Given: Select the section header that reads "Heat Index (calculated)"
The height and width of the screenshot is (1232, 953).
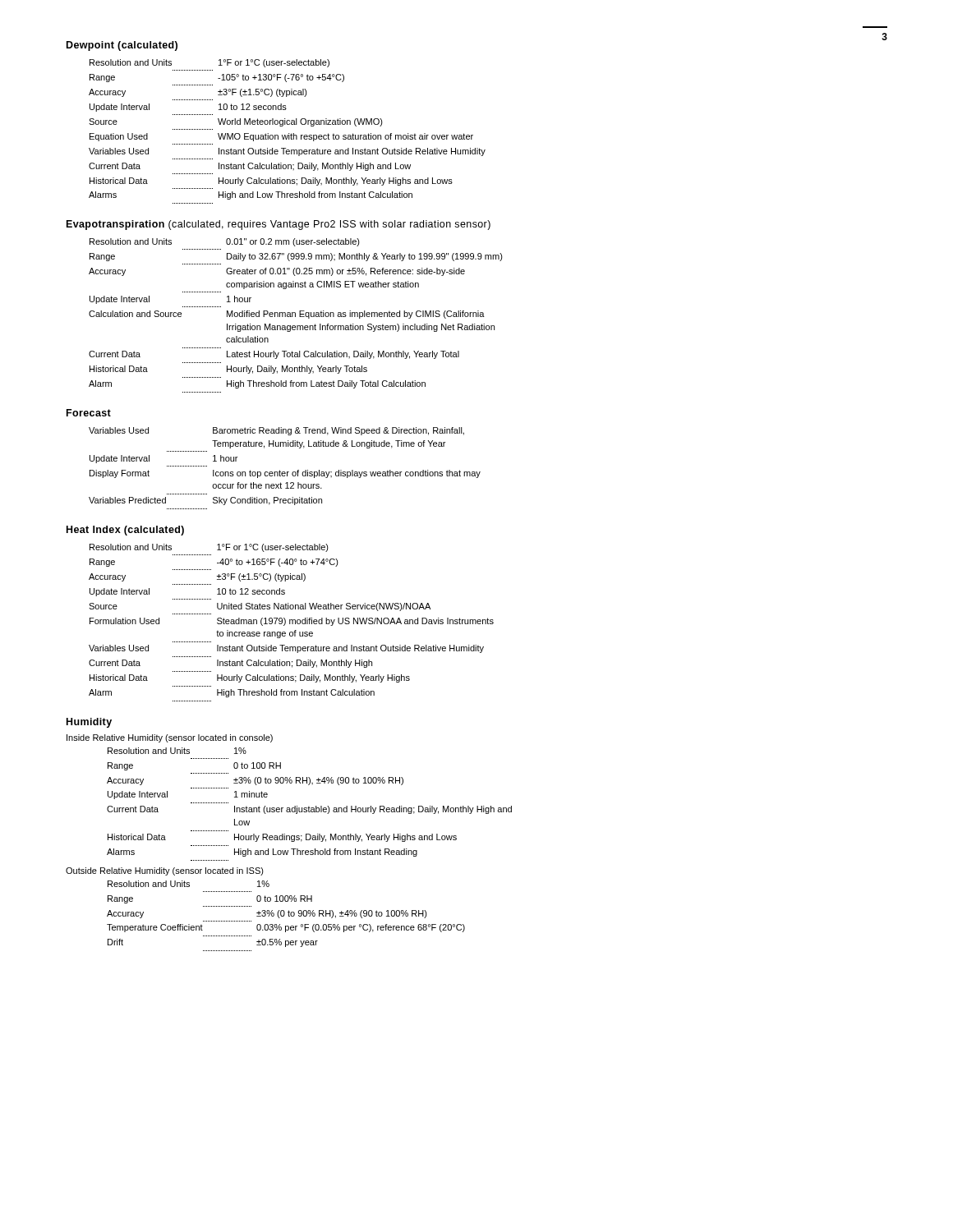Looking at the screenshot, I should [x=125, y=530].
